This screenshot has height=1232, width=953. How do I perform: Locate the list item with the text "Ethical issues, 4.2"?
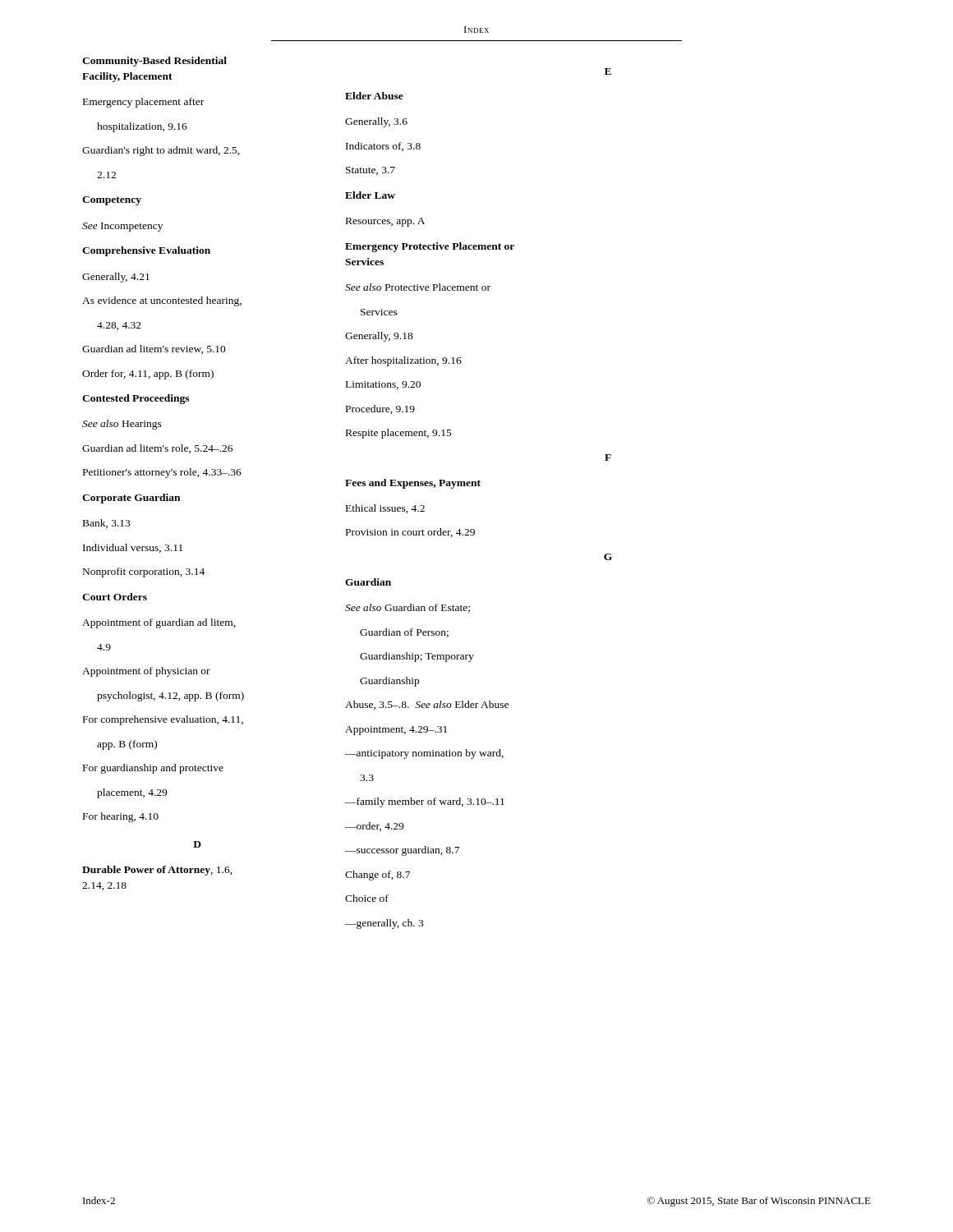click(385, 509)
